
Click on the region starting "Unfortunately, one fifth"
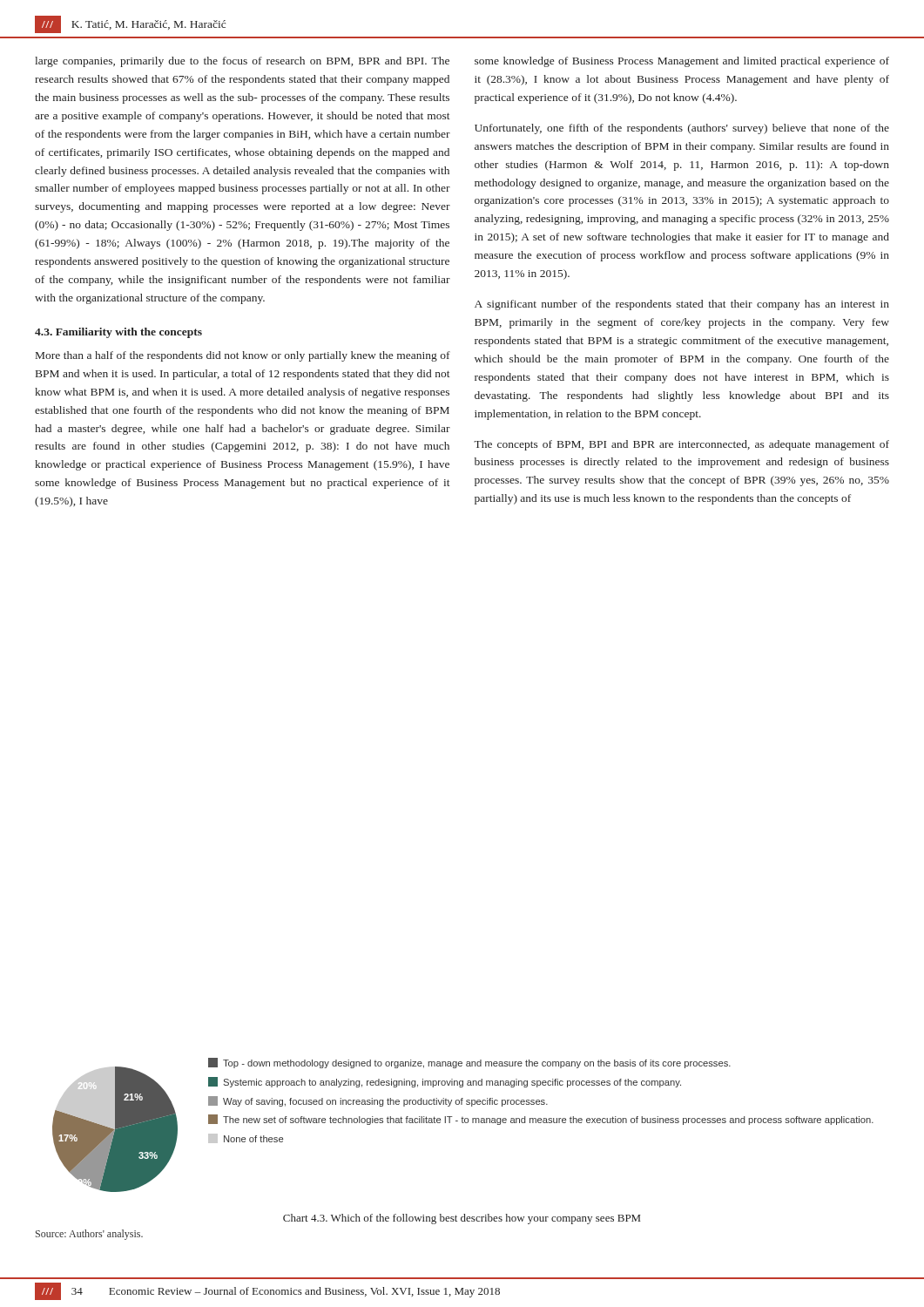682,200
